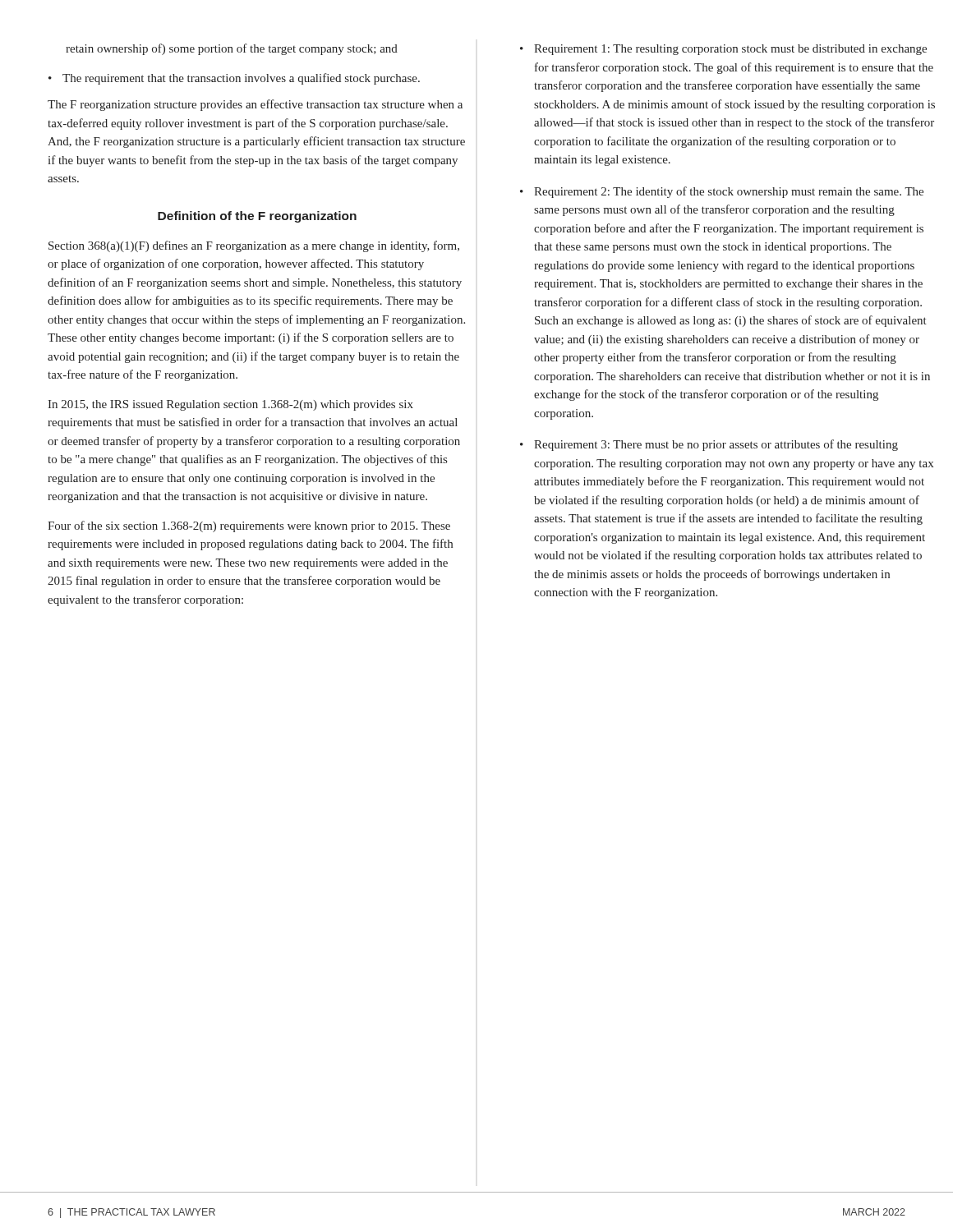The width and height of the screenshot is (953, 1232).
Task: Select the text starting "In 2015, the IRS issued Regulation"
Action: coord(257,450)
